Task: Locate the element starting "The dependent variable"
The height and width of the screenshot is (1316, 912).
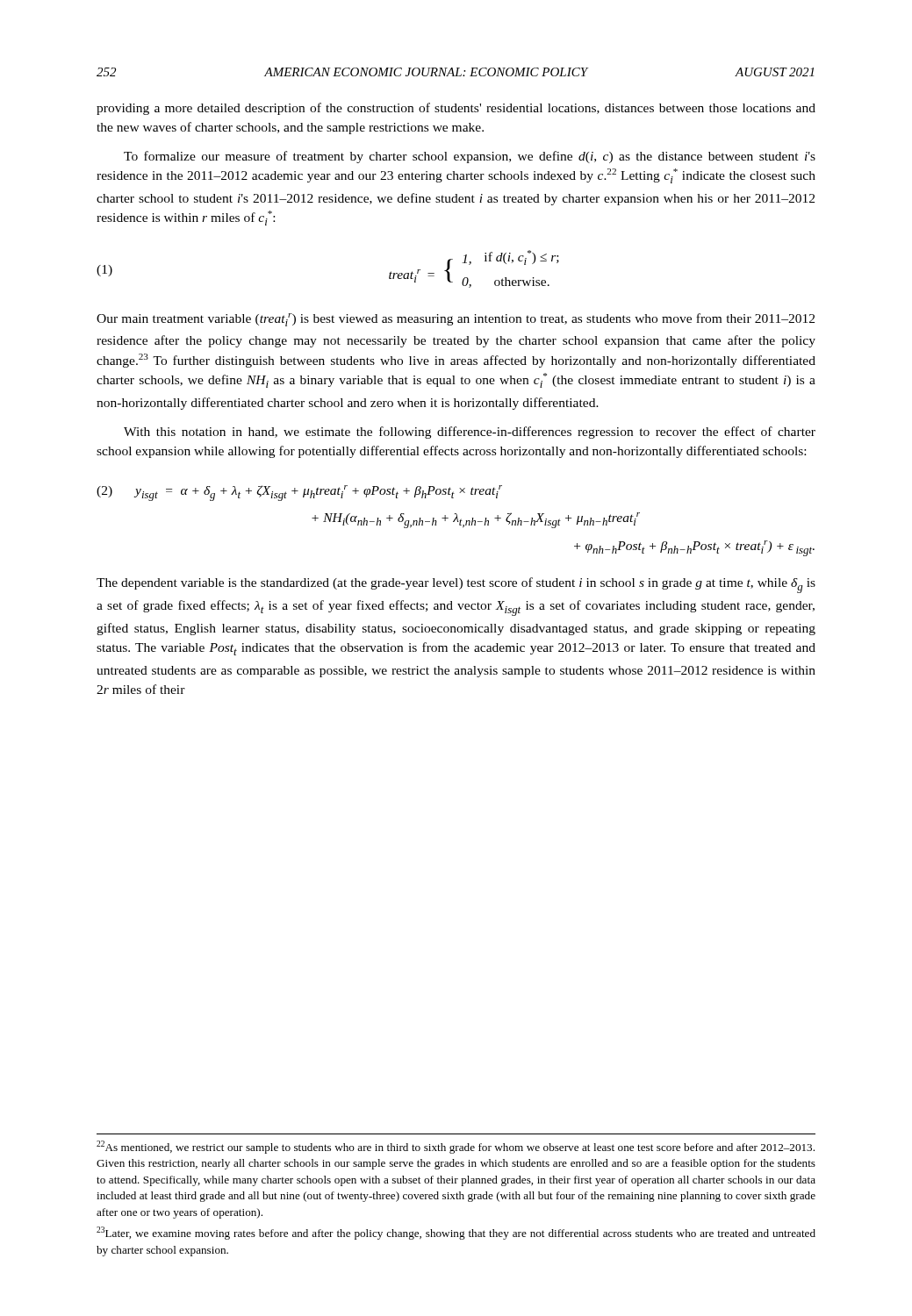Action: tap(456, 637)
